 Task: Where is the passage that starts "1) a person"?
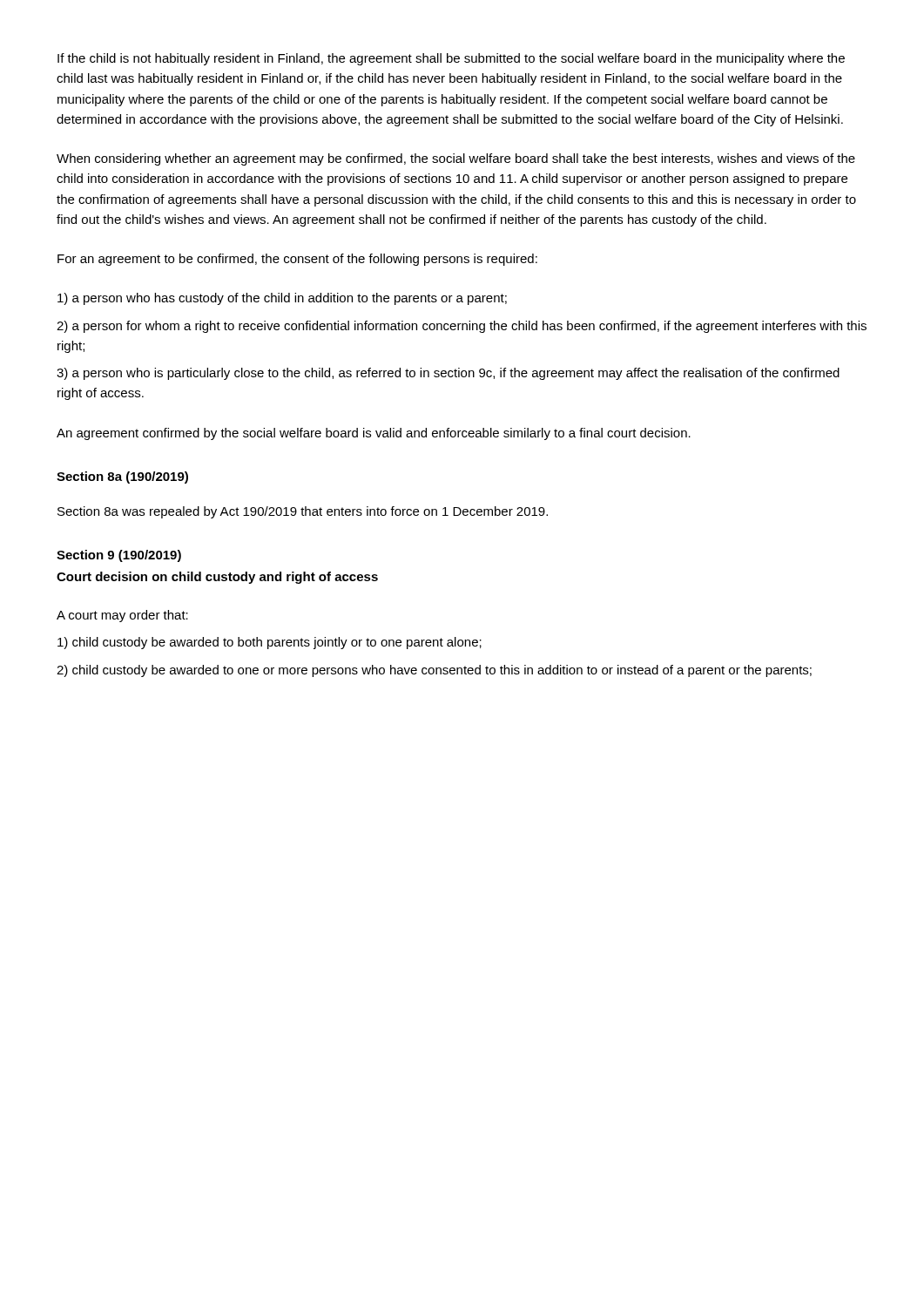pos(282,298)
